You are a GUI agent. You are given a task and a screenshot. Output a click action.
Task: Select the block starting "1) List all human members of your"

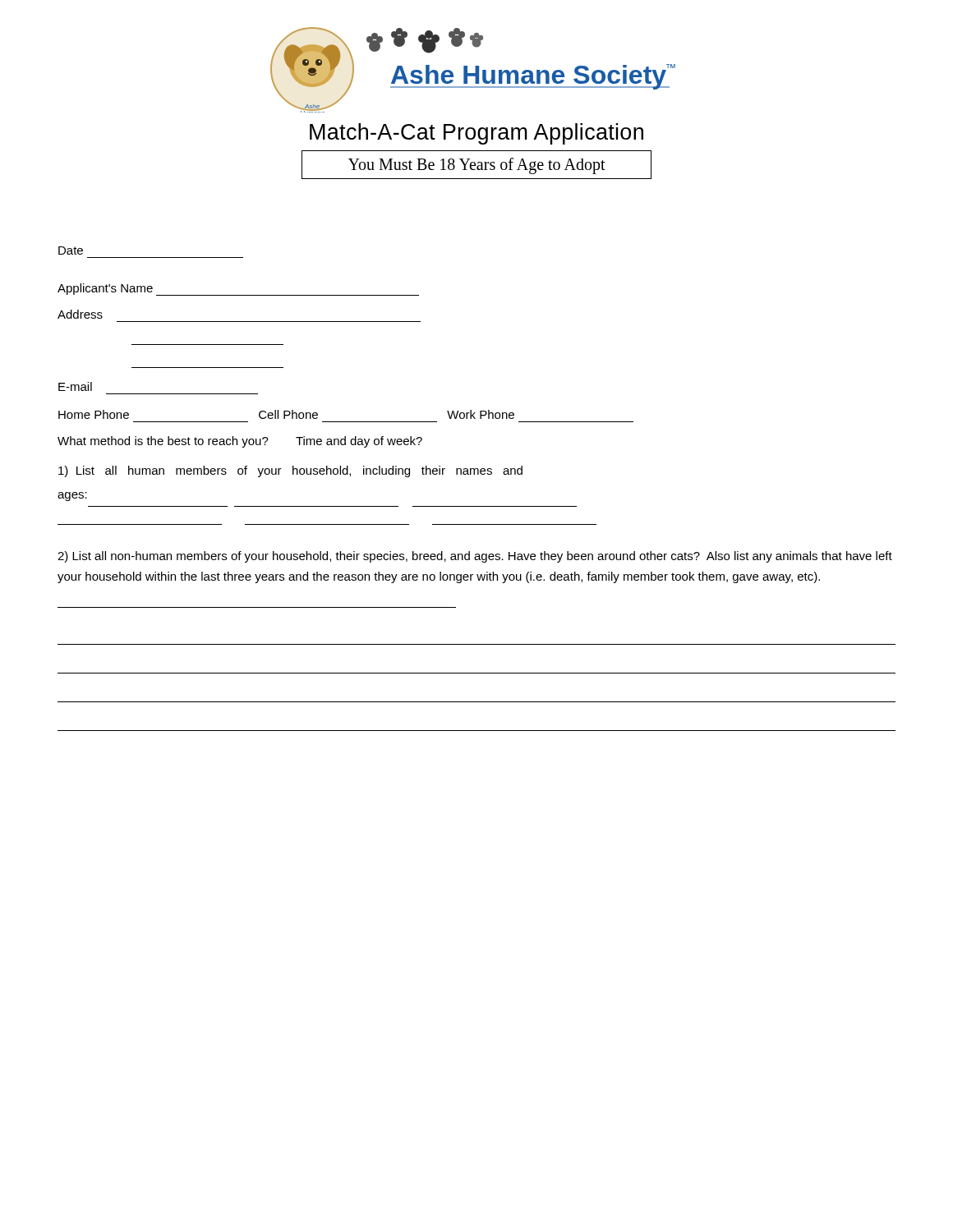(317, 485)
